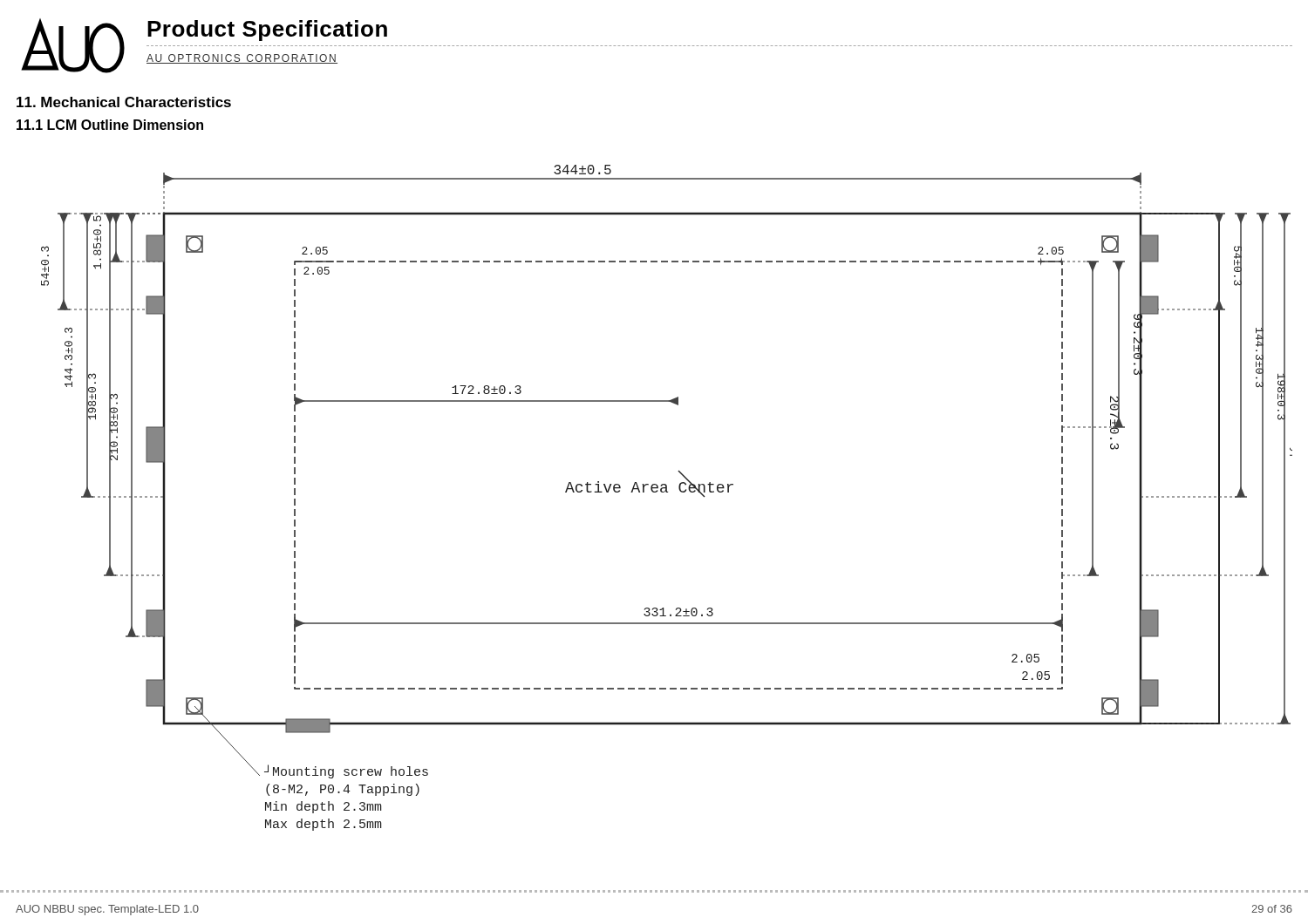Click on the logo
The image size is (1308, 924).
72,46
